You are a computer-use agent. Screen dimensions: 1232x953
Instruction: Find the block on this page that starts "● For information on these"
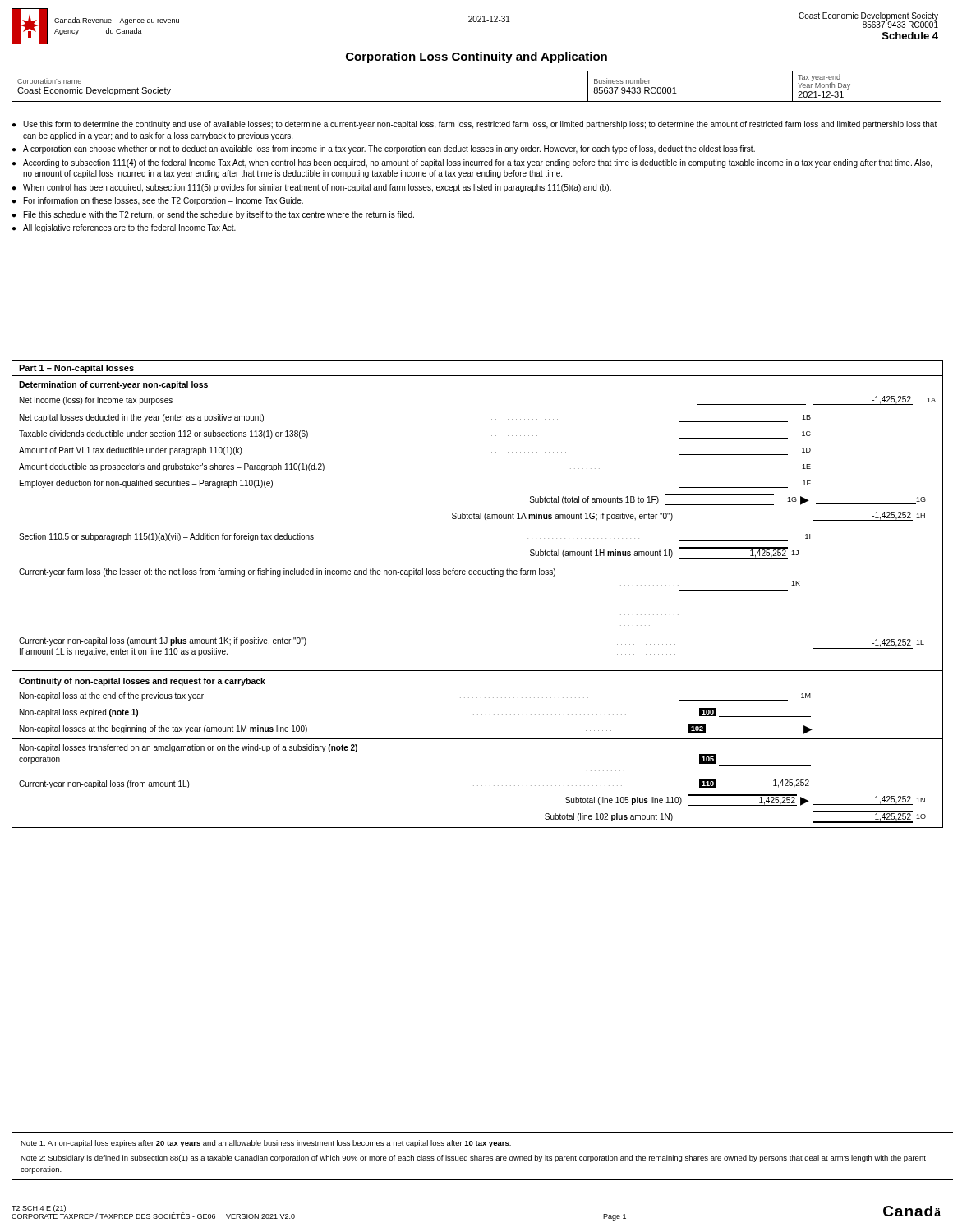click(158, 201)
